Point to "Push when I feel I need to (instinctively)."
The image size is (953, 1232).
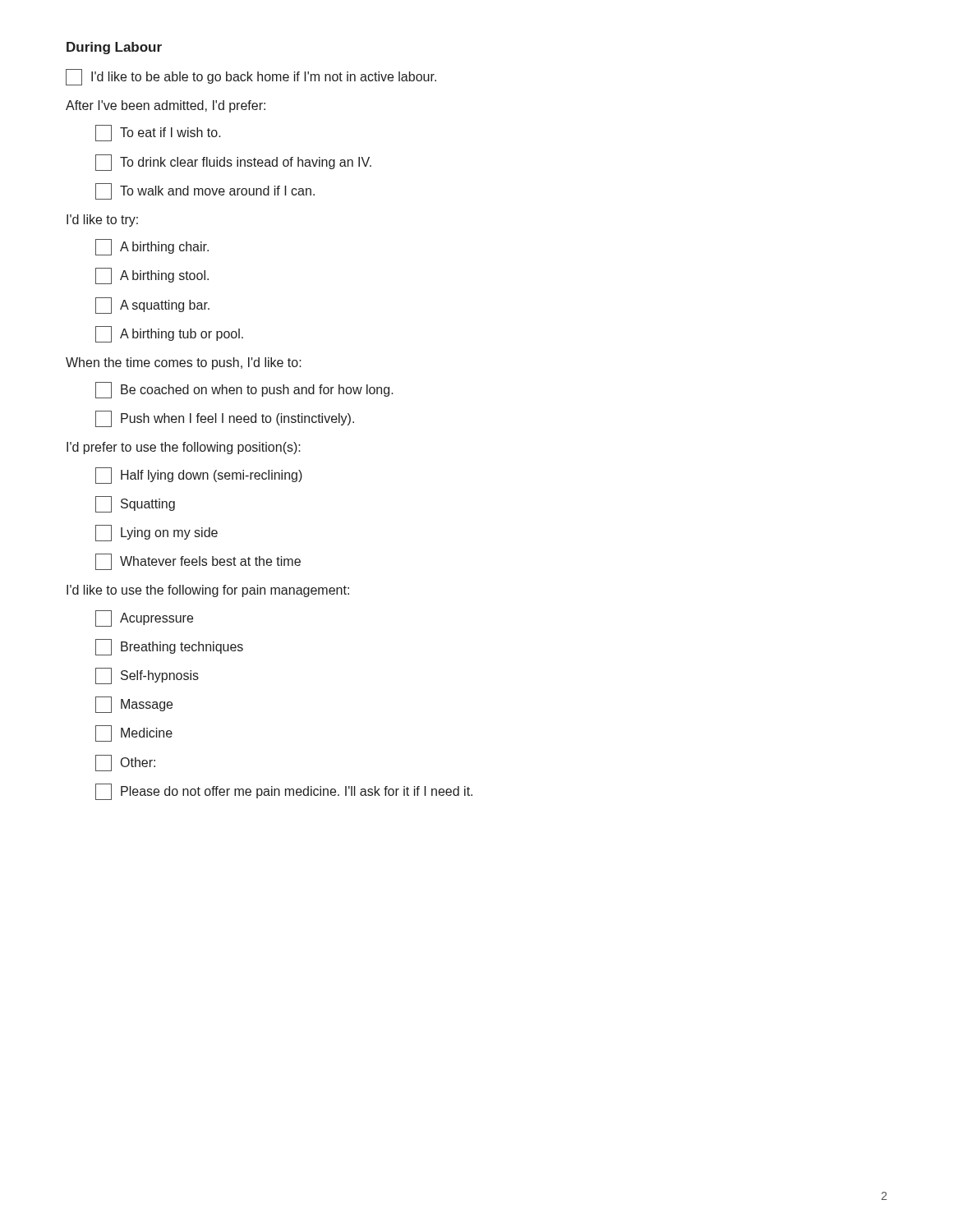click(225, 419)
